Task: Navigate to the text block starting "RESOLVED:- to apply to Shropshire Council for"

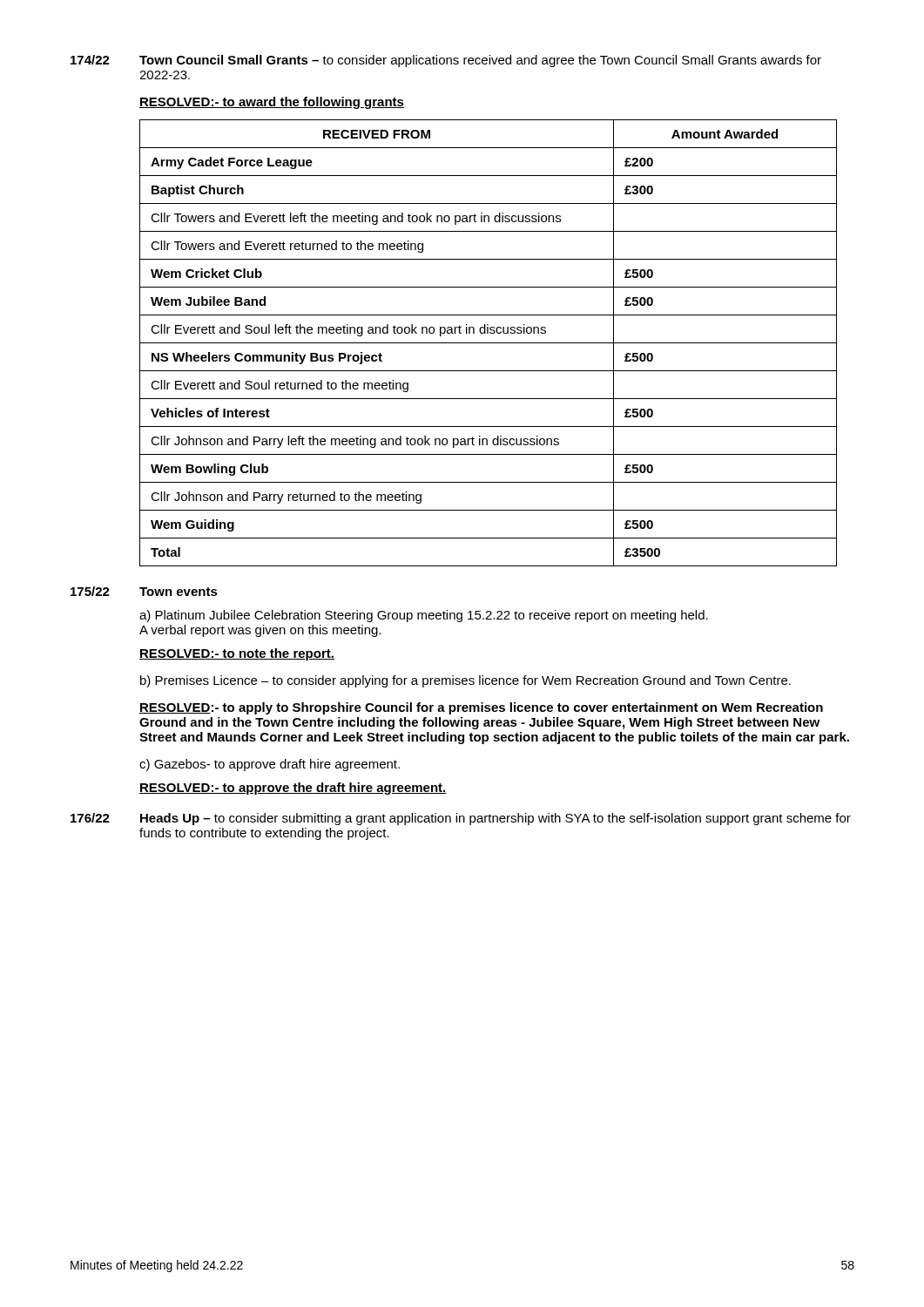Action: [495, 722]
